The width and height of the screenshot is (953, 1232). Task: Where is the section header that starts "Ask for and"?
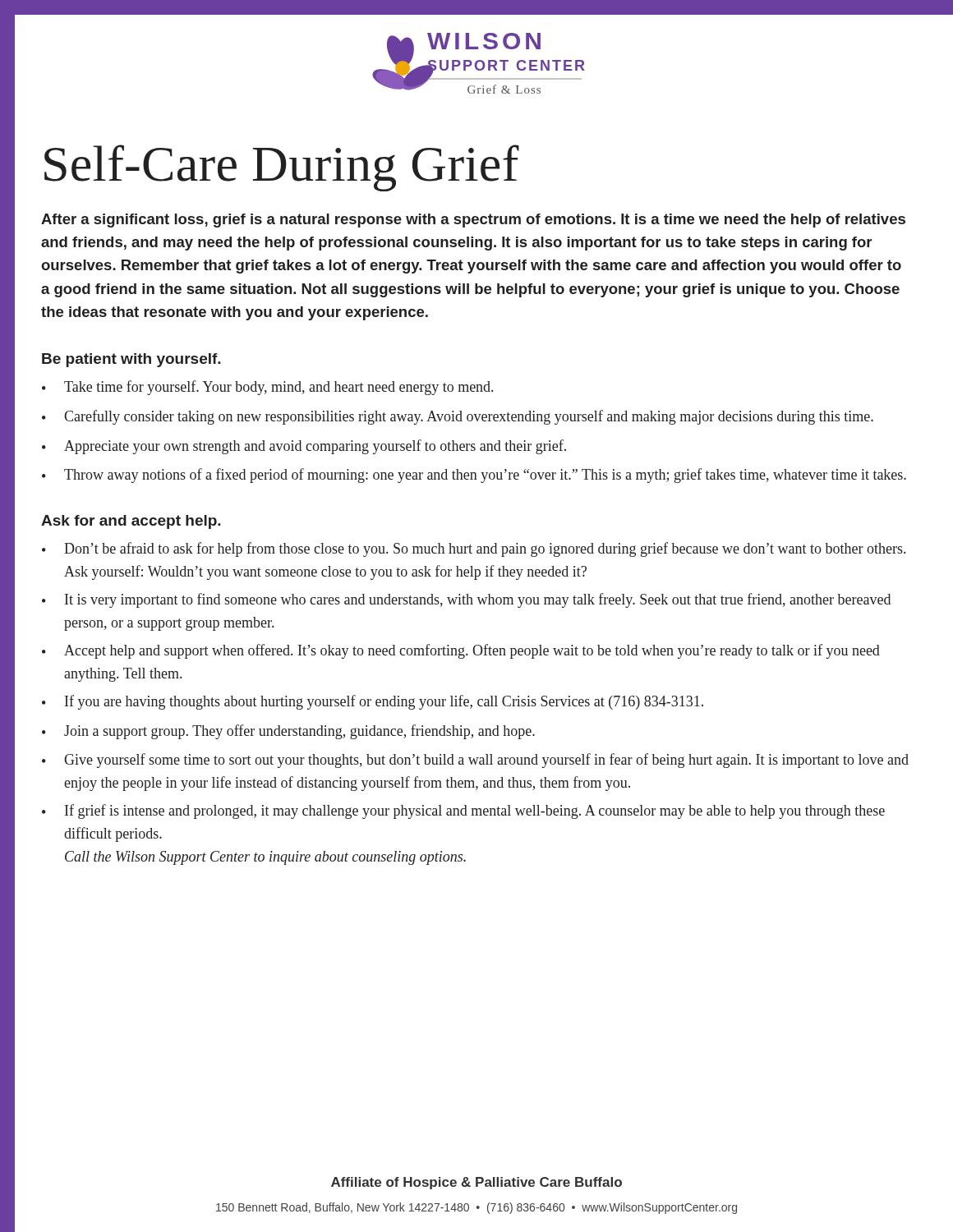(x=131, y=521)
